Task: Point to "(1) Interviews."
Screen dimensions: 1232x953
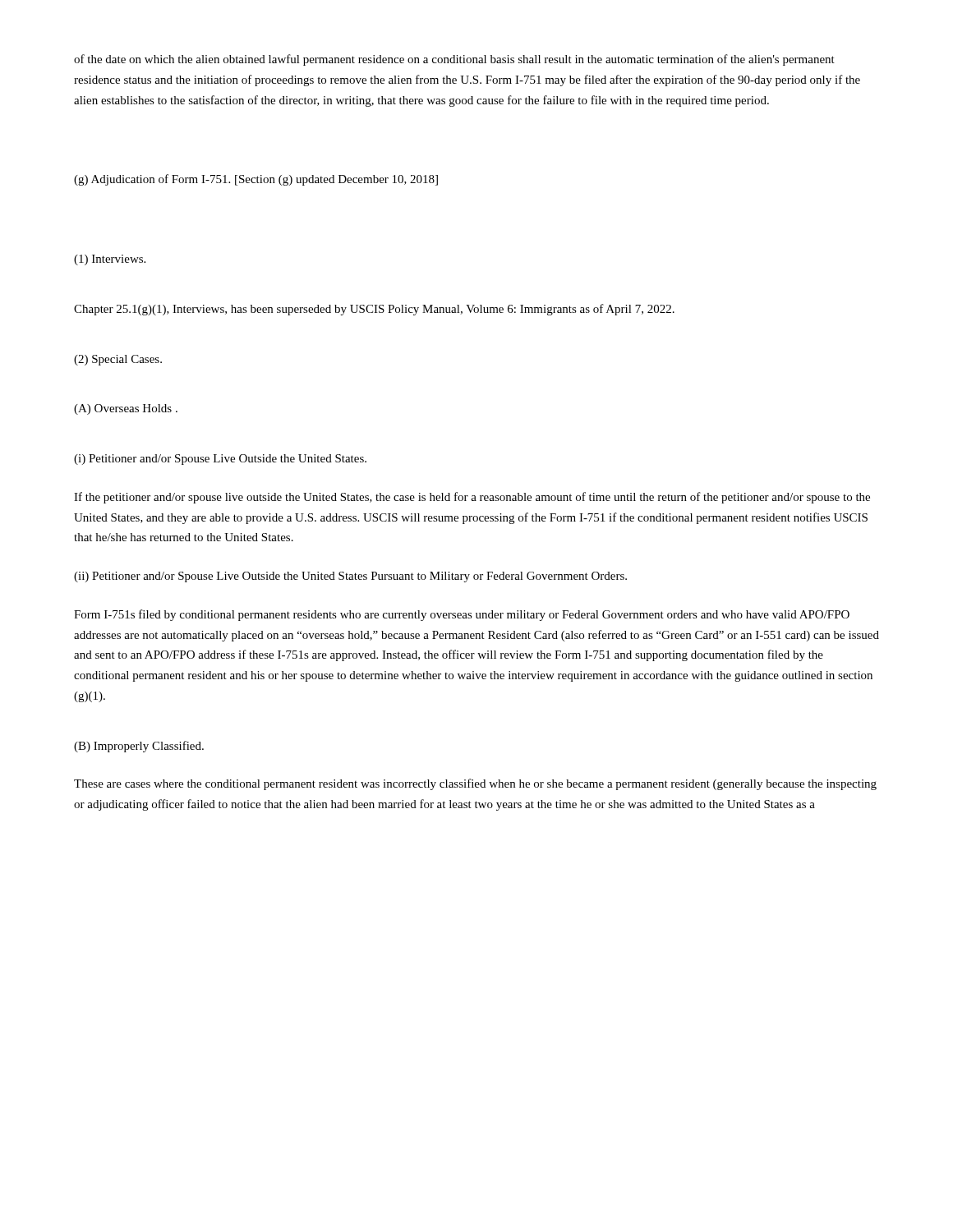Action: 110,259
